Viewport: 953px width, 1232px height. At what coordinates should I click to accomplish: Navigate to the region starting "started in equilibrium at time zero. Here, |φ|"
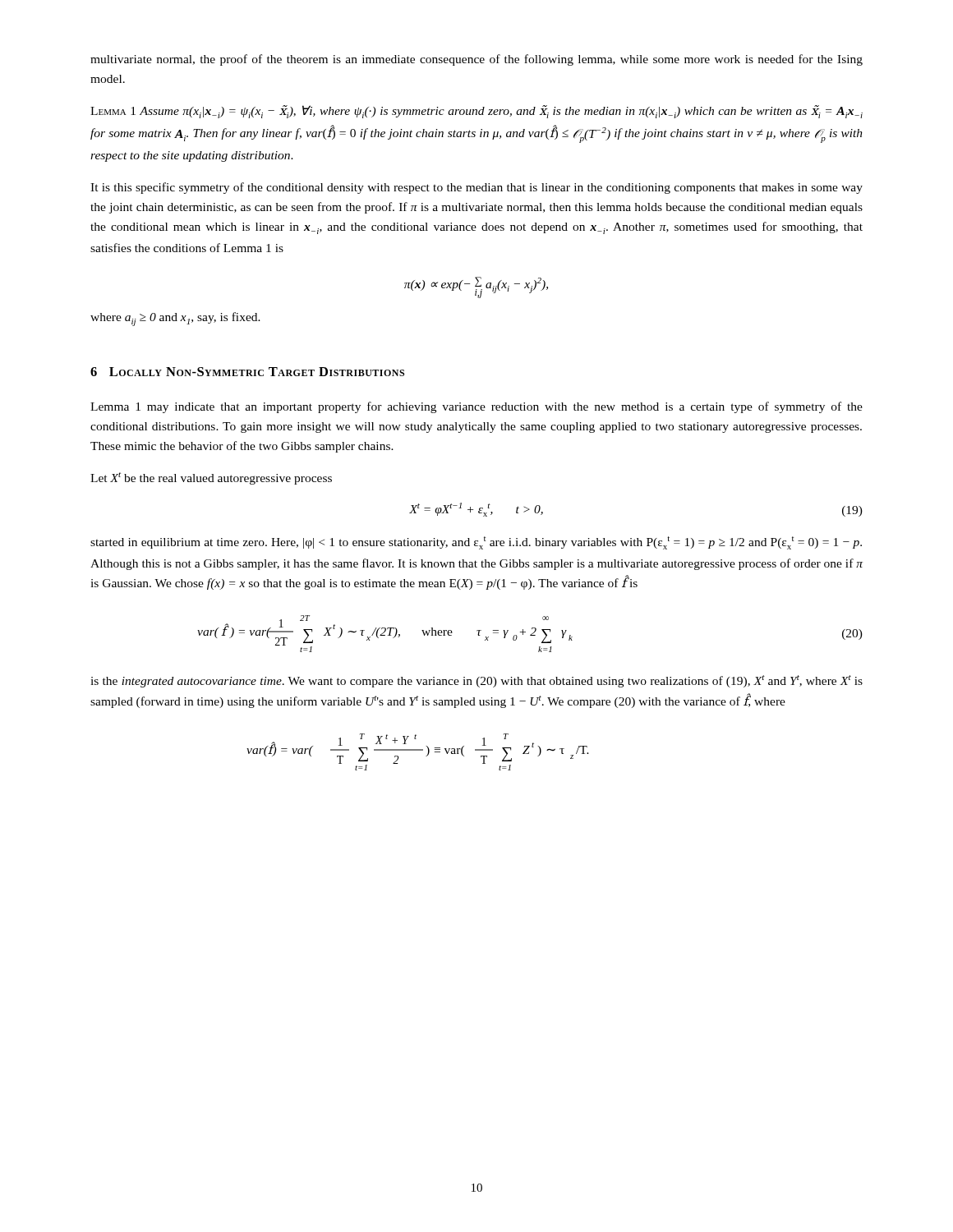click(476, 561)
